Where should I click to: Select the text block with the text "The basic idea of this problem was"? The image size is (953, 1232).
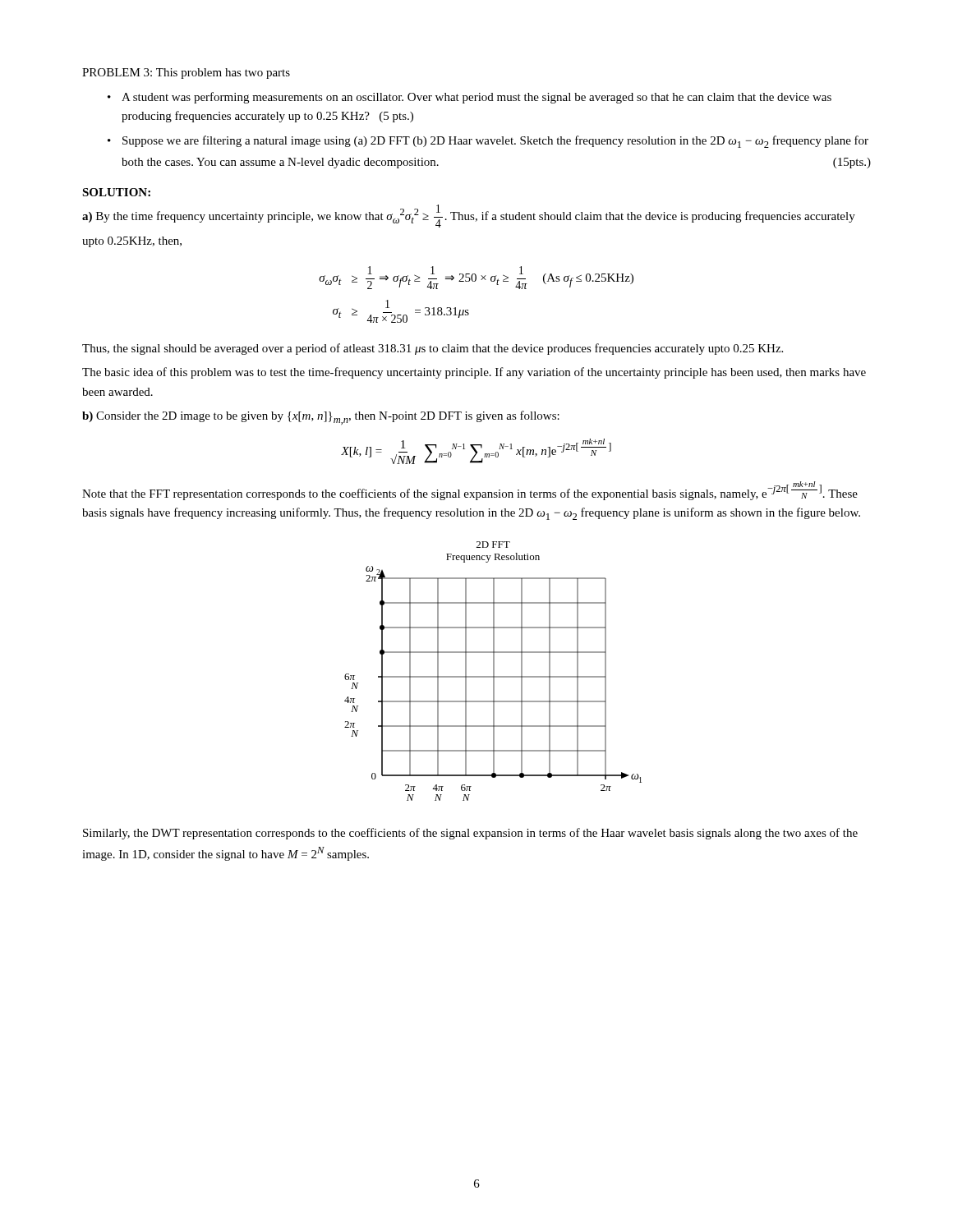click(x=474, y=382)
